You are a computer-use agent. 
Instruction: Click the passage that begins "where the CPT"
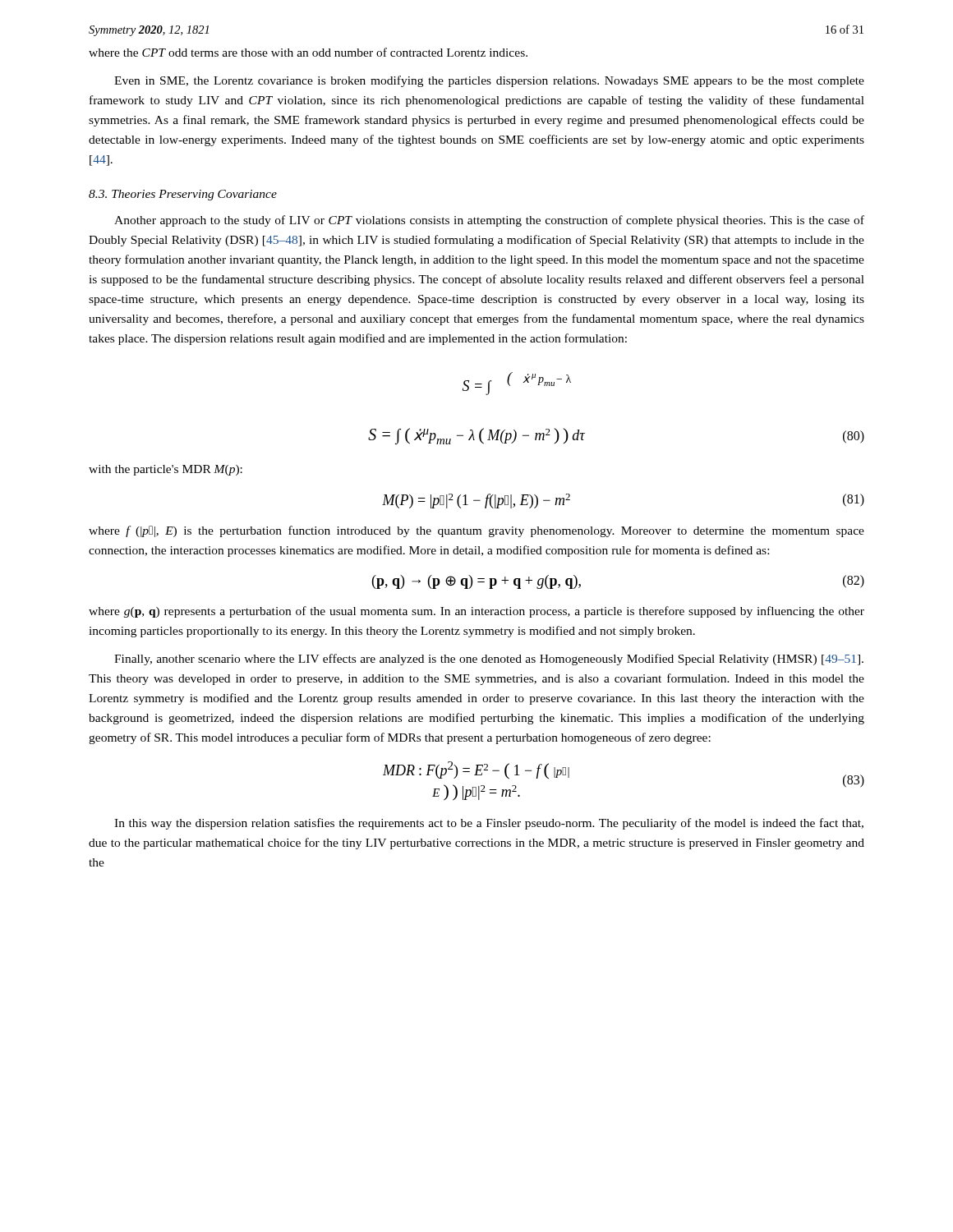tap(476, 53)
